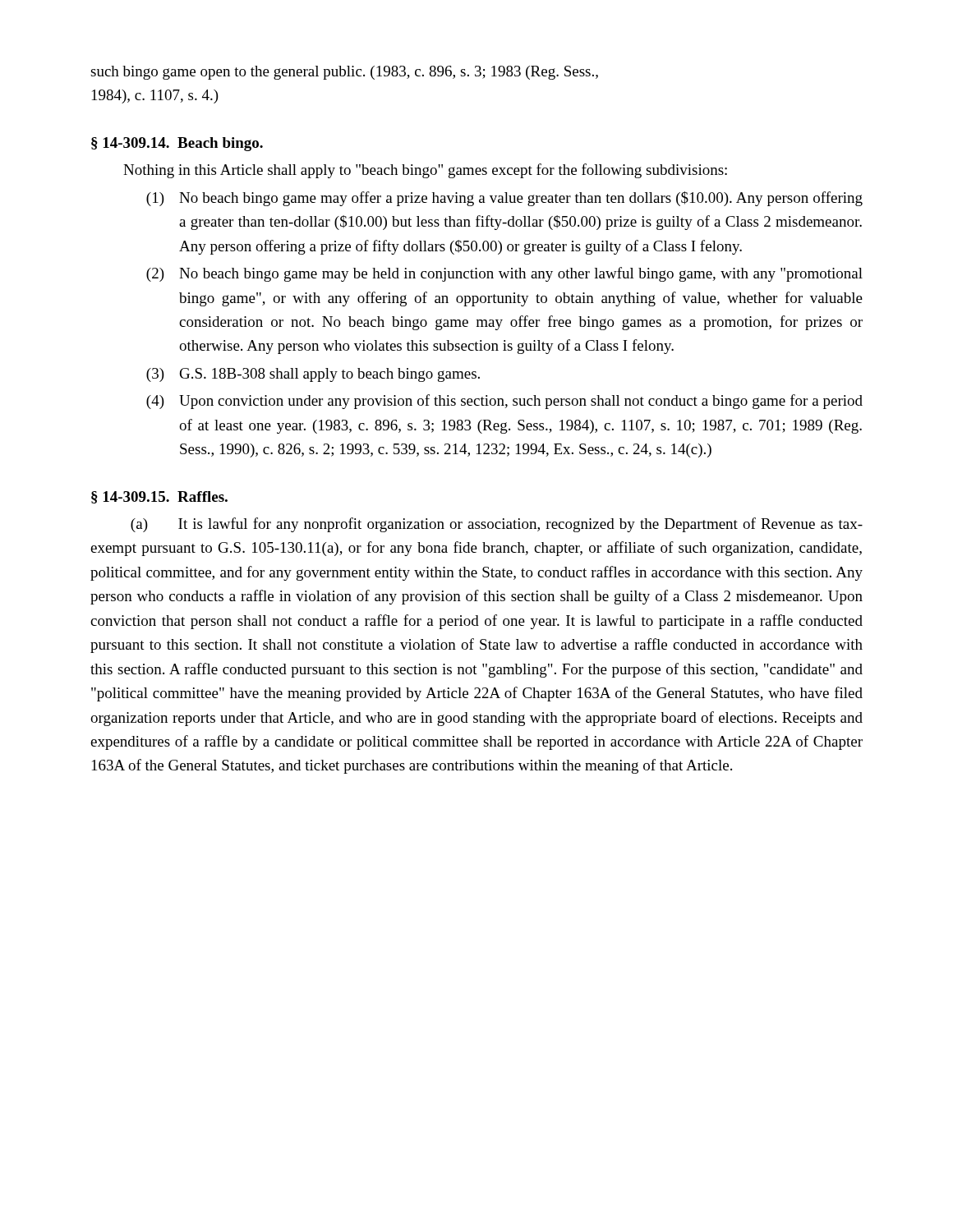Navigate to the block starting "(3) G.S. 18B-308 shall apply to beach"
Screen dimensions: 1232x953
(x=476, y=373)
